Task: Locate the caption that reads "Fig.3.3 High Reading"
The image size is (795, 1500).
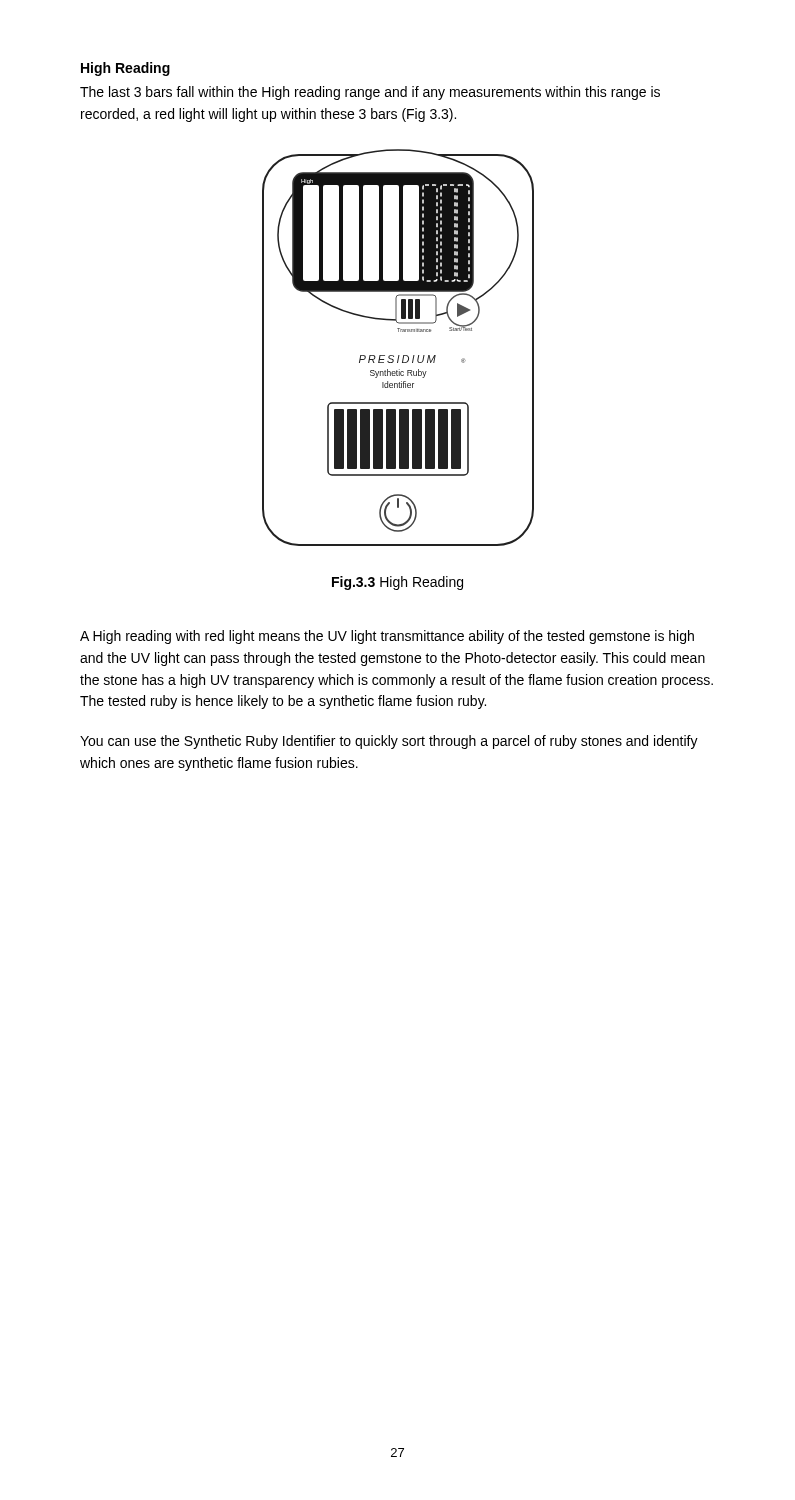Action: coord(398,582)
